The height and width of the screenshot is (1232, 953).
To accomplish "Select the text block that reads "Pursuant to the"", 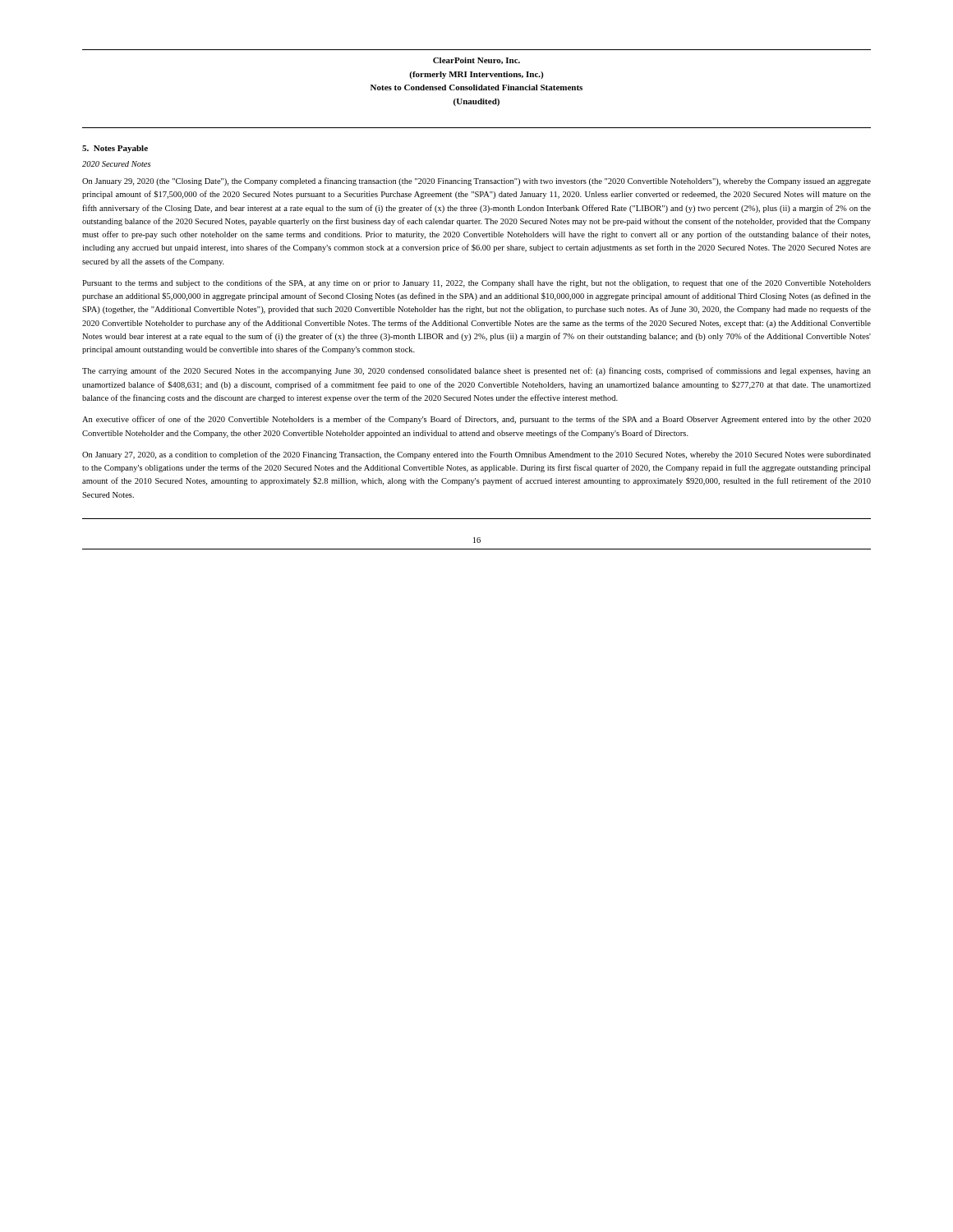I will point(476,316).
